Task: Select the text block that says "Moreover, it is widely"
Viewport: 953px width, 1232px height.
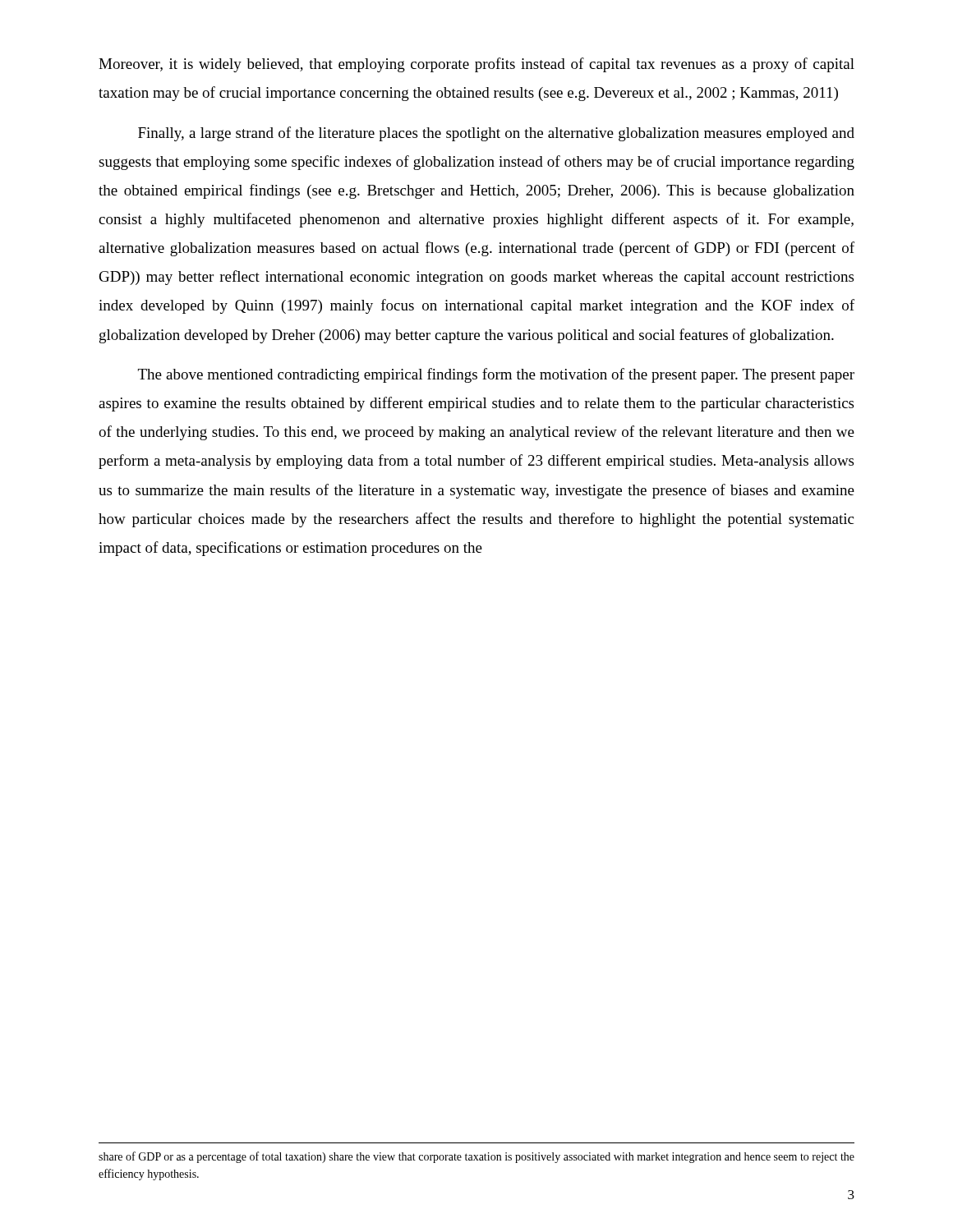Action: coord(476,78)
